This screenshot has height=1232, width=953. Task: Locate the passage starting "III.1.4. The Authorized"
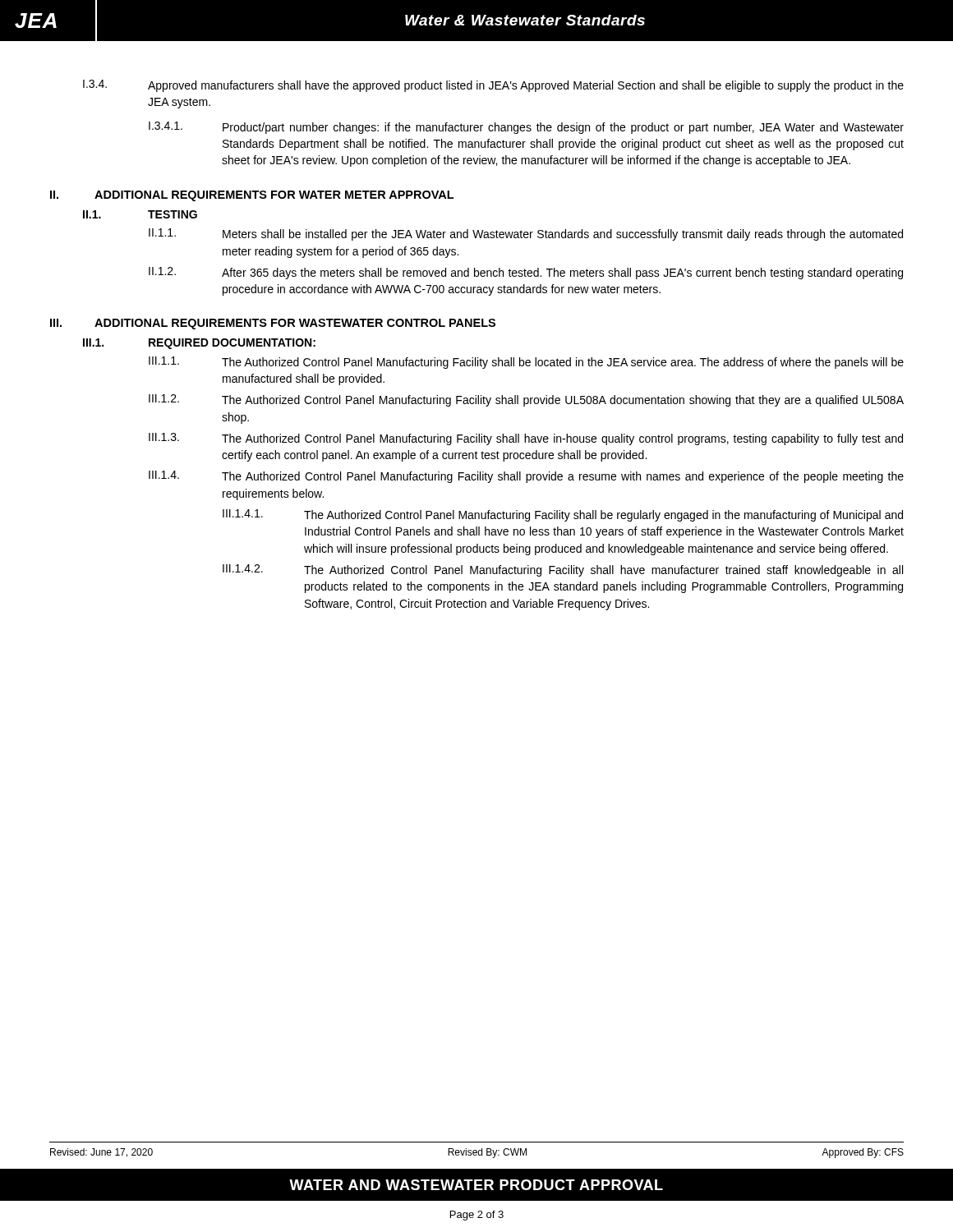tap(526, 485)
